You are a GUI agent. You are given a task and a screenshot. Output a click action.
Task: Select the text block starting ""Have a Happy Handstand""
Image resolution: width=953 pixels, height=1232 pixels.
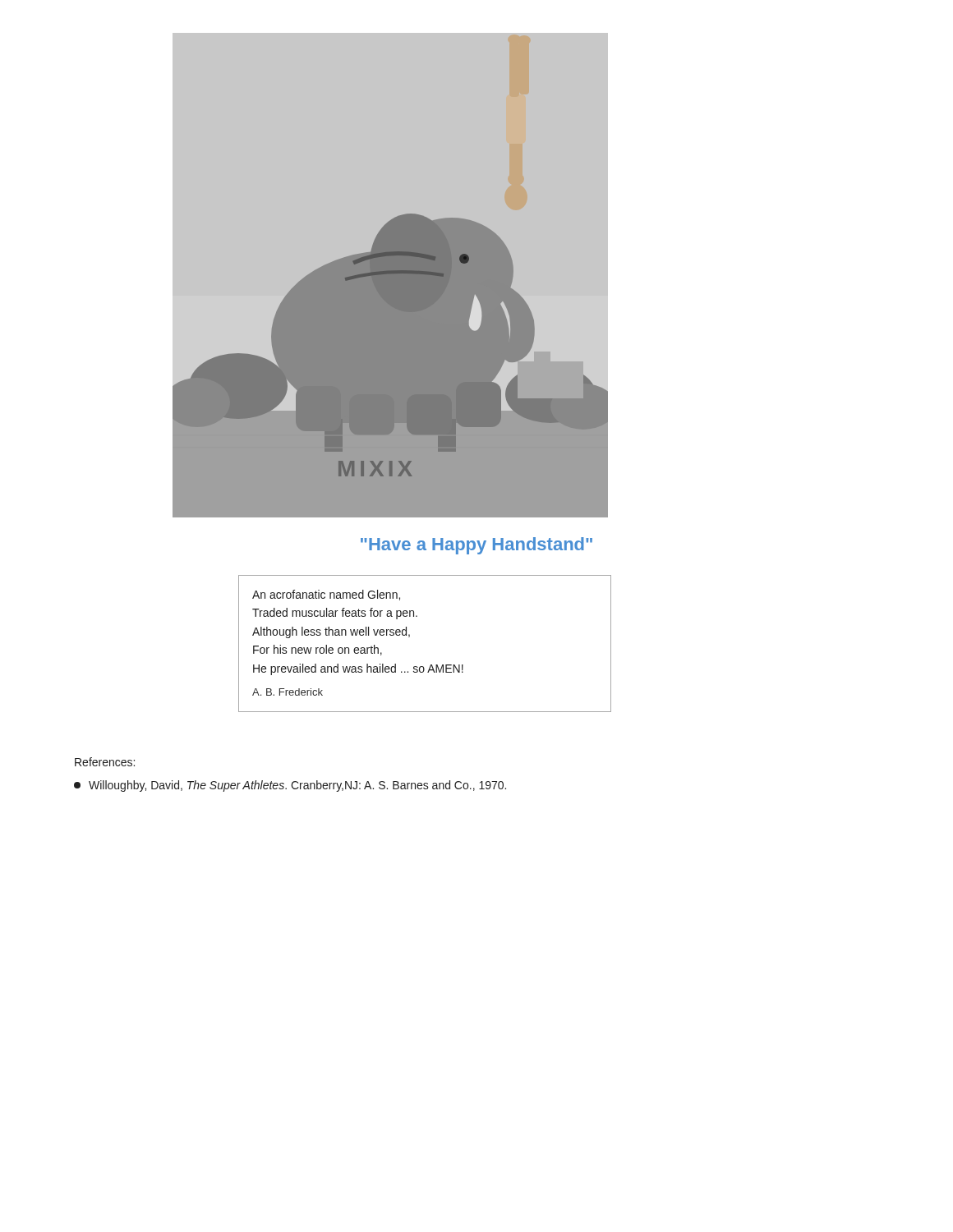[x=476, y=545]
